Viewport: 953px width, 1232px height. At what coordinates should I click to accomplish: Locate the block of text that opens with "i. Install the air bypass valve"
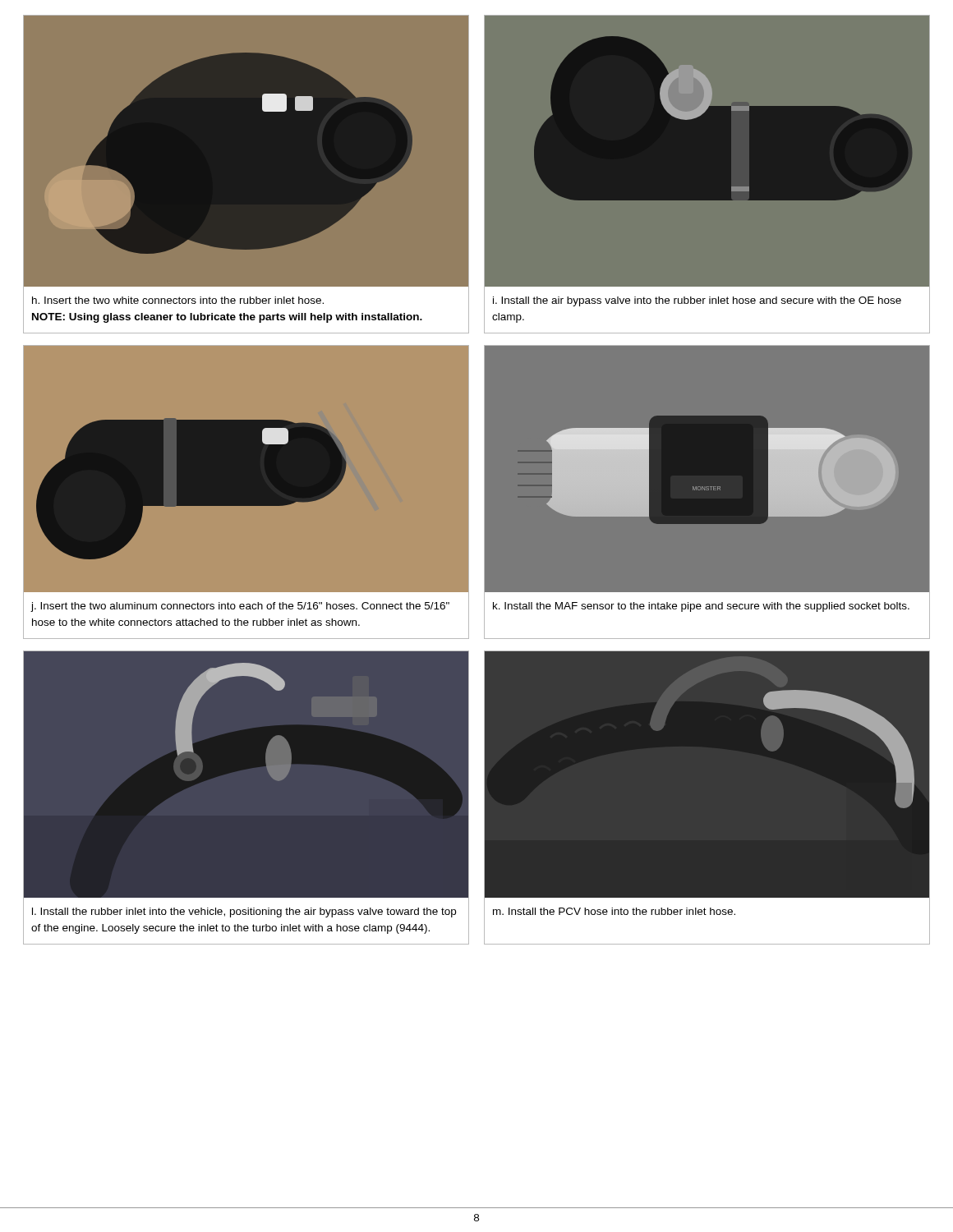[x=697, y=308]
